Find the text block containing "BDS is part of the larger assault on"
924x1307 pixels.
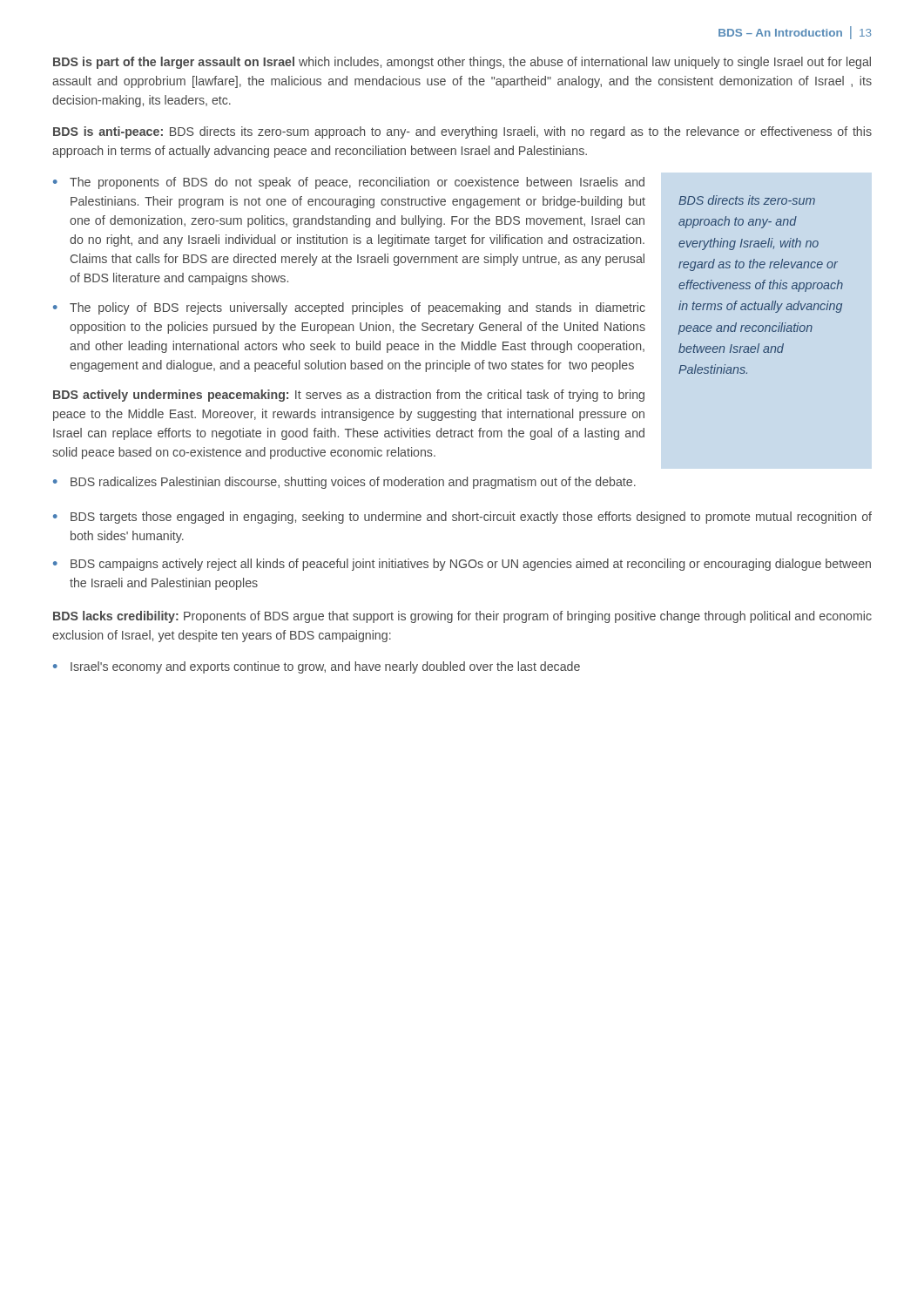[x=462, y=81]
